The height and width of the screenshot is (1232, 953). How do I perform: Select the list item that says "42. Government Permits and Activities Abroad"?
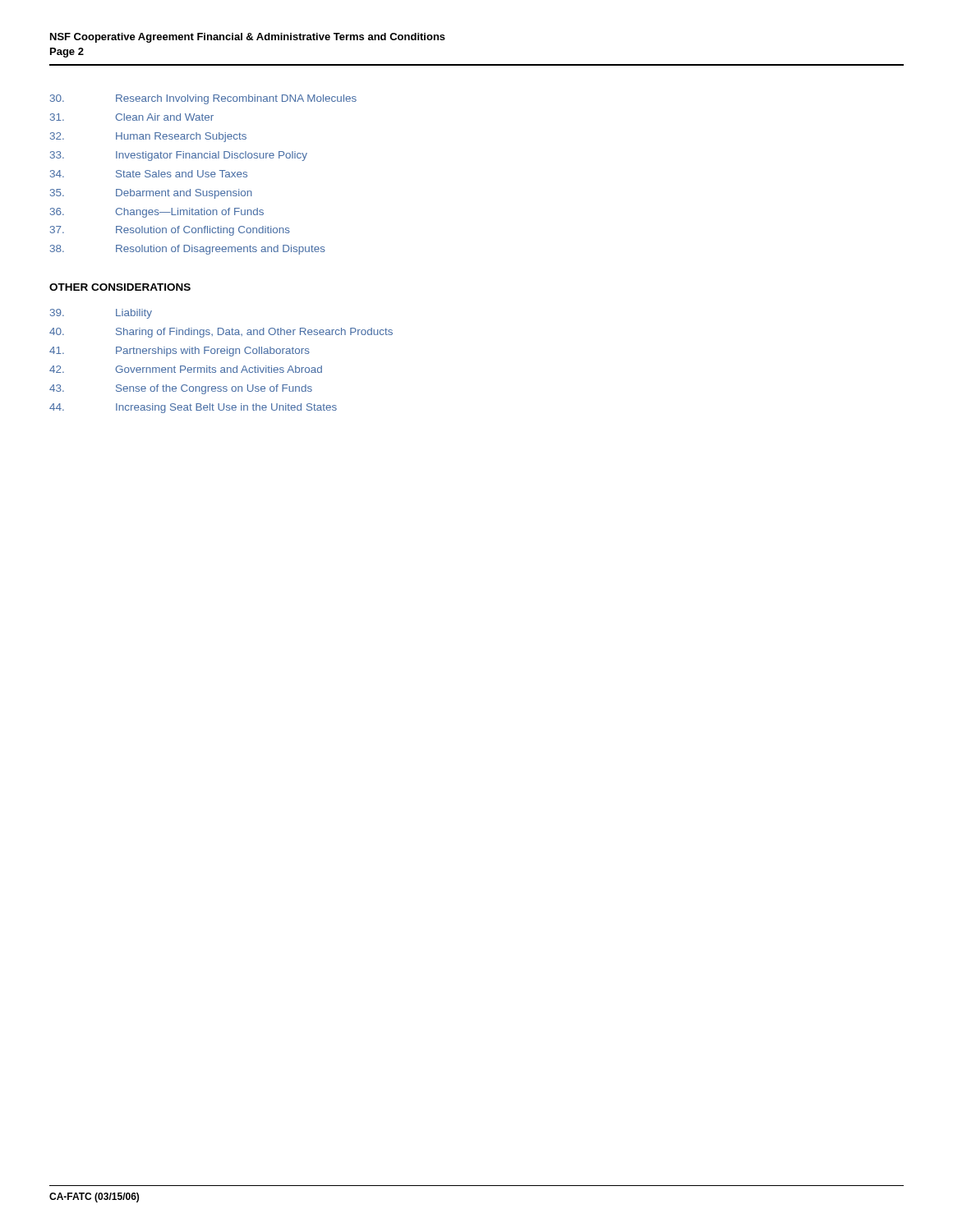[x=186, y=370]
